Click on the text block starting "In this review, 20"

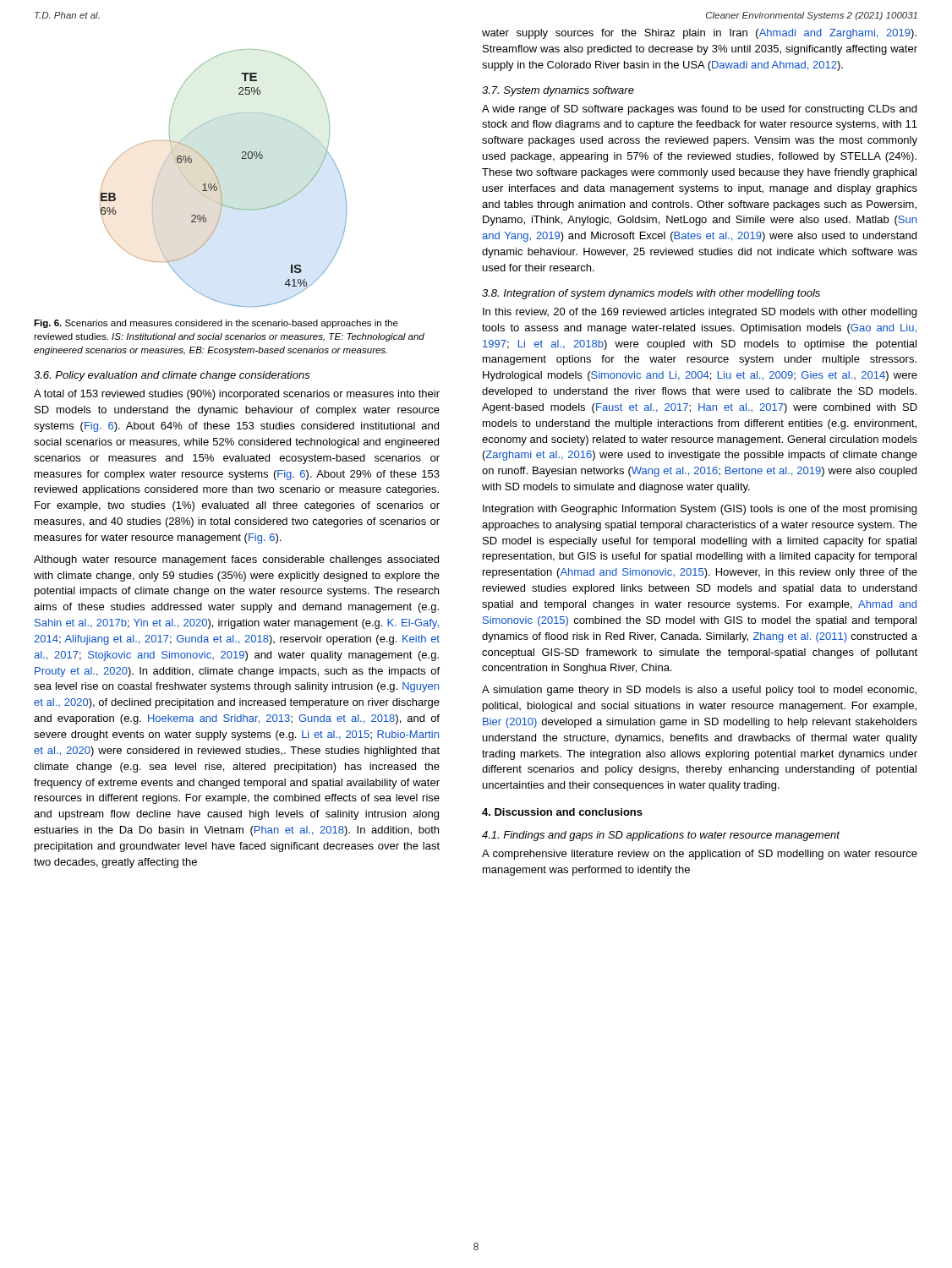700,549
